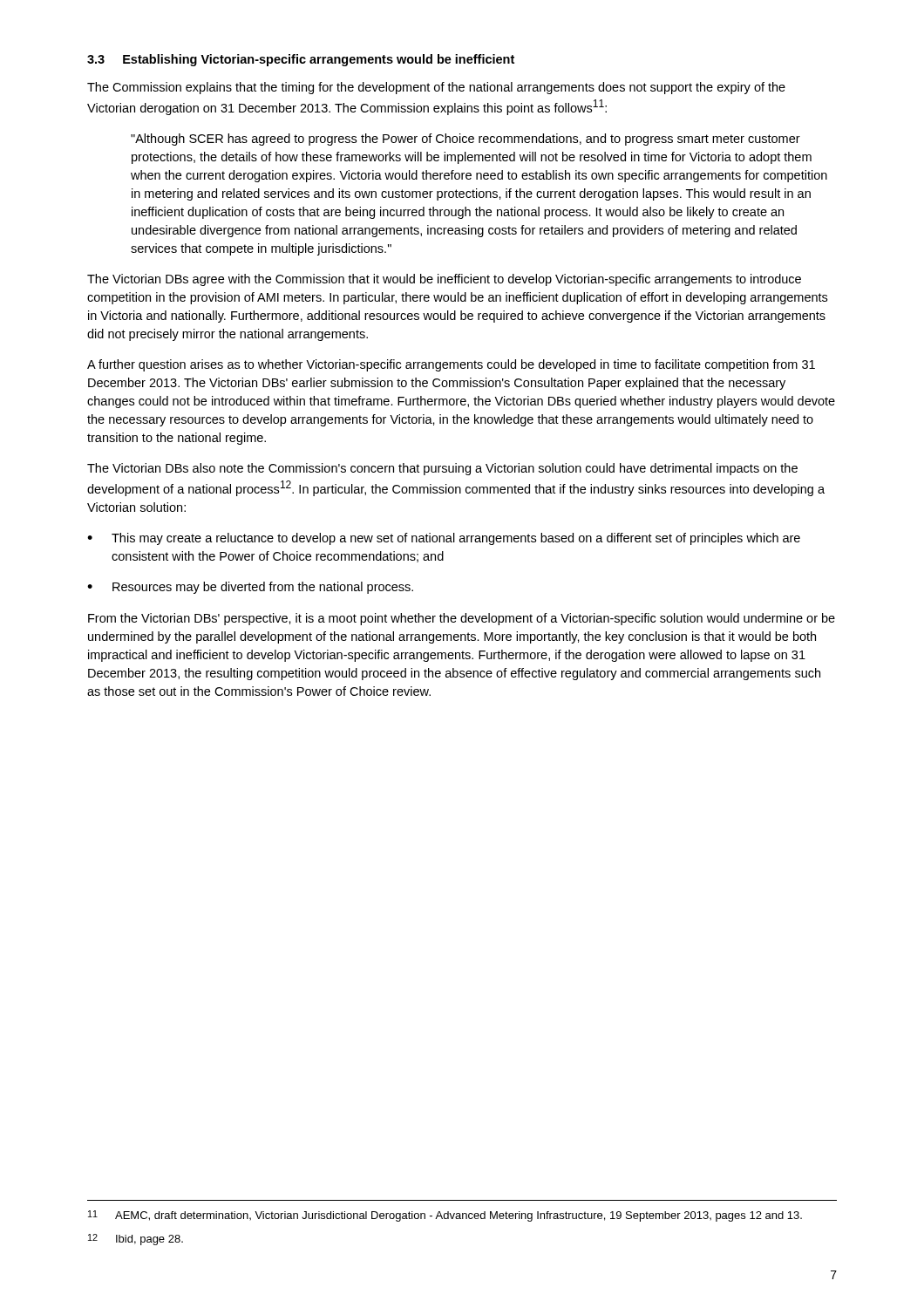Click on the text block with the text "The Commission explains that the"
Viewport: 924px width, 1308px height.
[x=462, y=98]
